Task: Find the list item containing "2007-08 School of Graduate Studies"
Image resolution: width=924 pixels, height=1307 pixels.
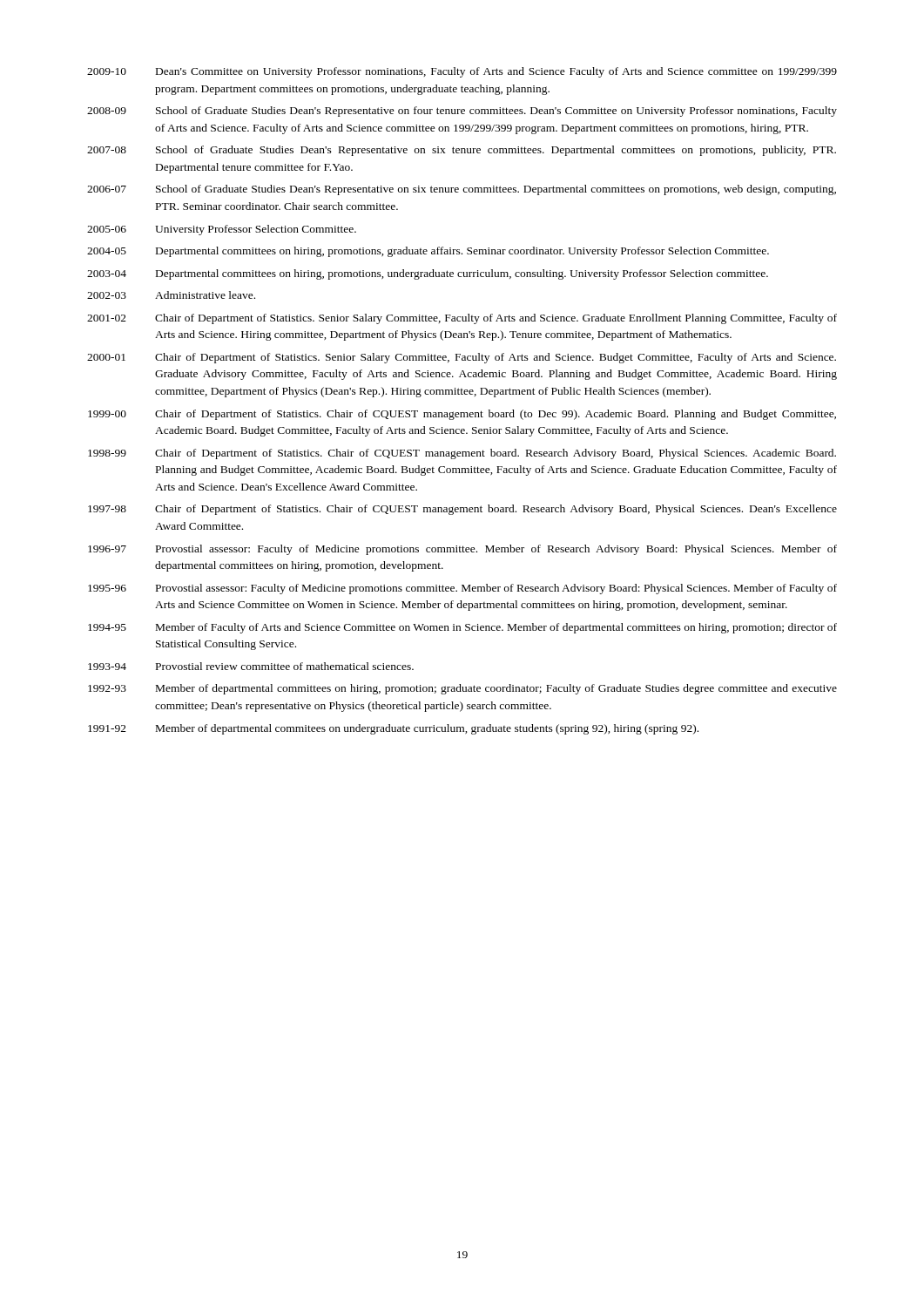Action: (x=462, y=158)
